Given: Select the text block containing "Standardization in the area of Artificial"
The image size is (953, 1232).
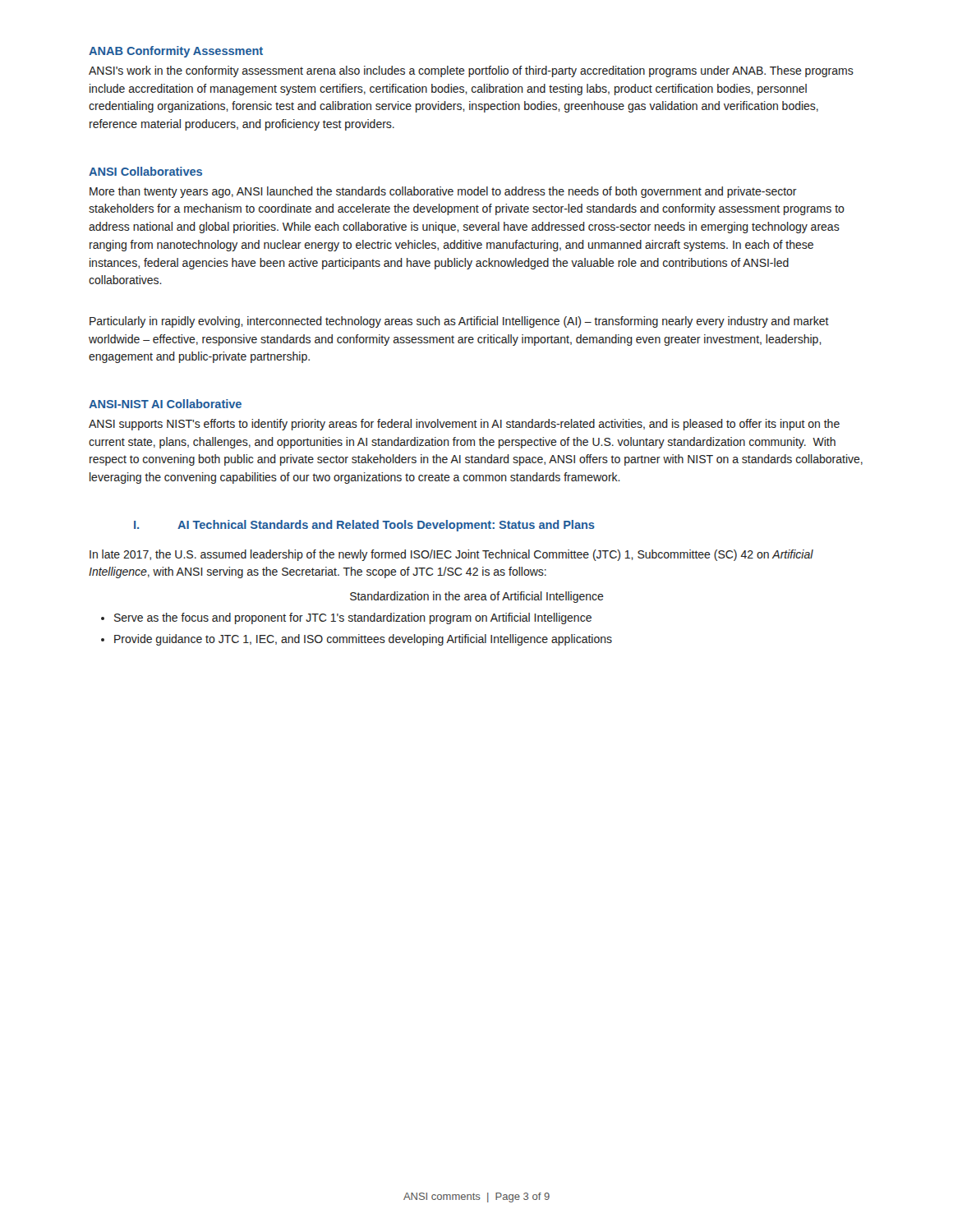Looking at the screenshot, I should point(476,596).
